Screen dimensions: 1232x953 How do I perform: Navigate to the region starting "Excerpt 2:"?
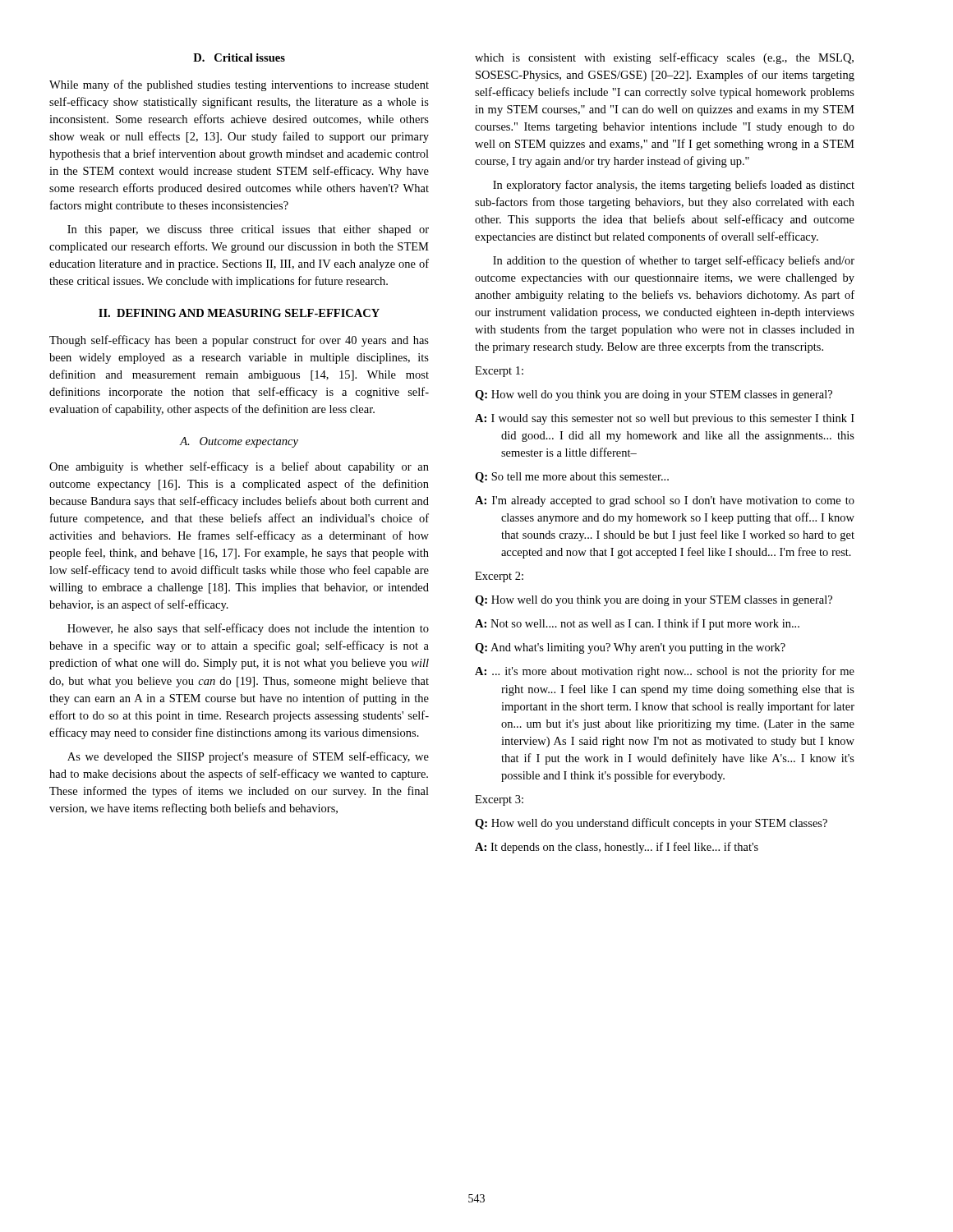pyautogui.click(x=499, y=577)
